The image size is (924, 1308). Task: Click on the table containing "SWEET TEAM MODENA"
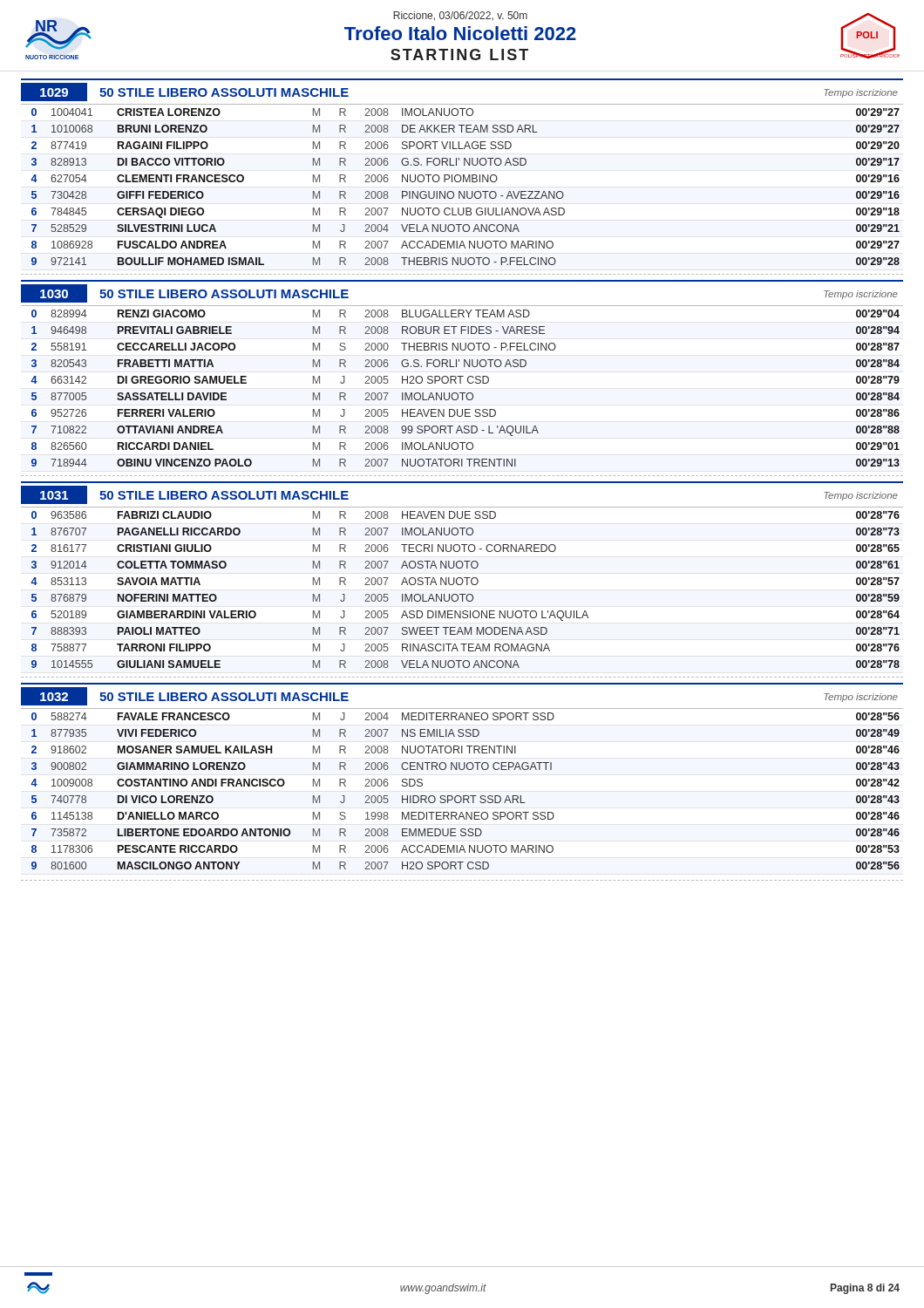[x=462, y=590]
